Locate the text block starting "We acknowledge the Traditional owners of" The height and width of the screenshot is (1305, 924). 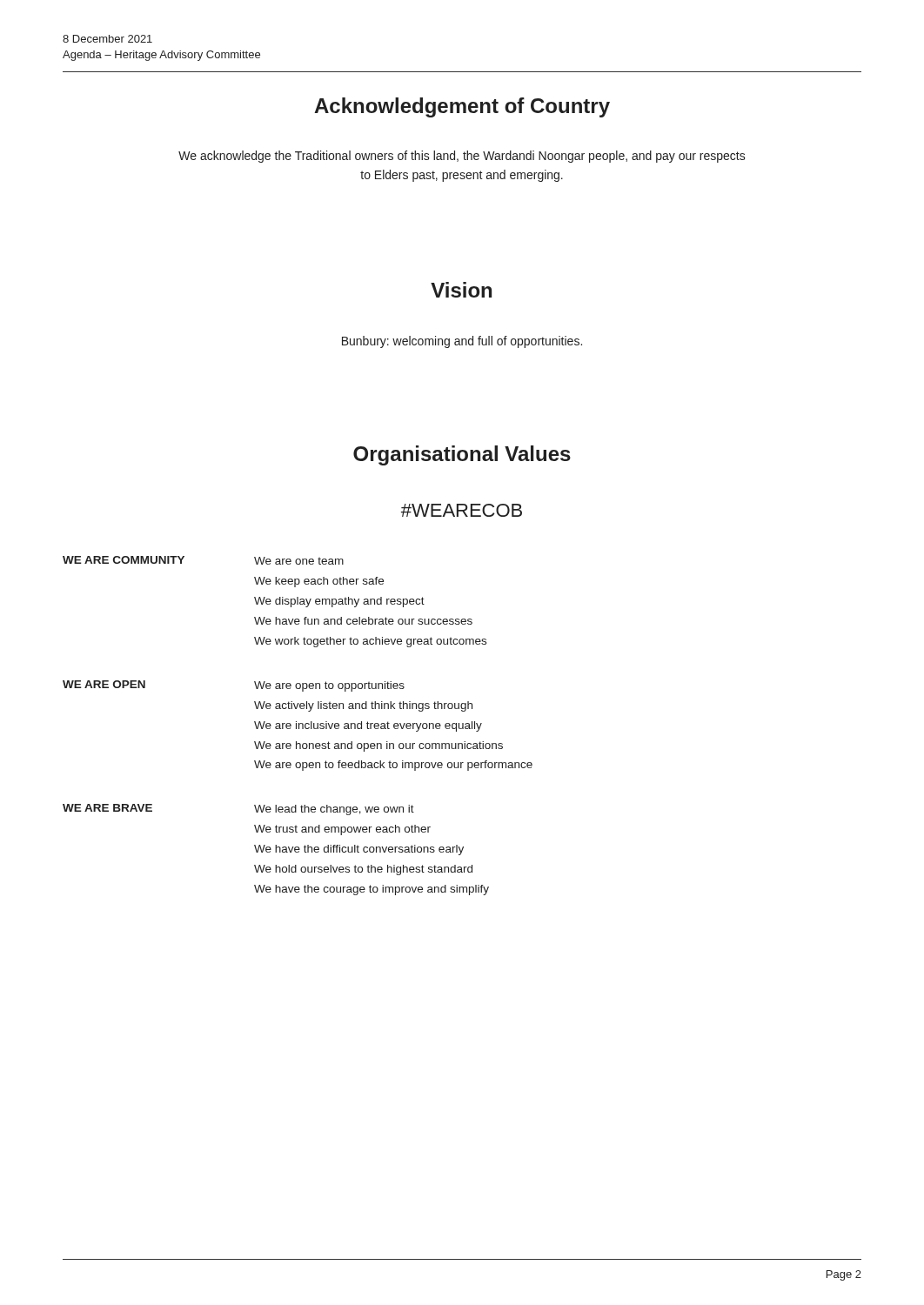(462, 165)
